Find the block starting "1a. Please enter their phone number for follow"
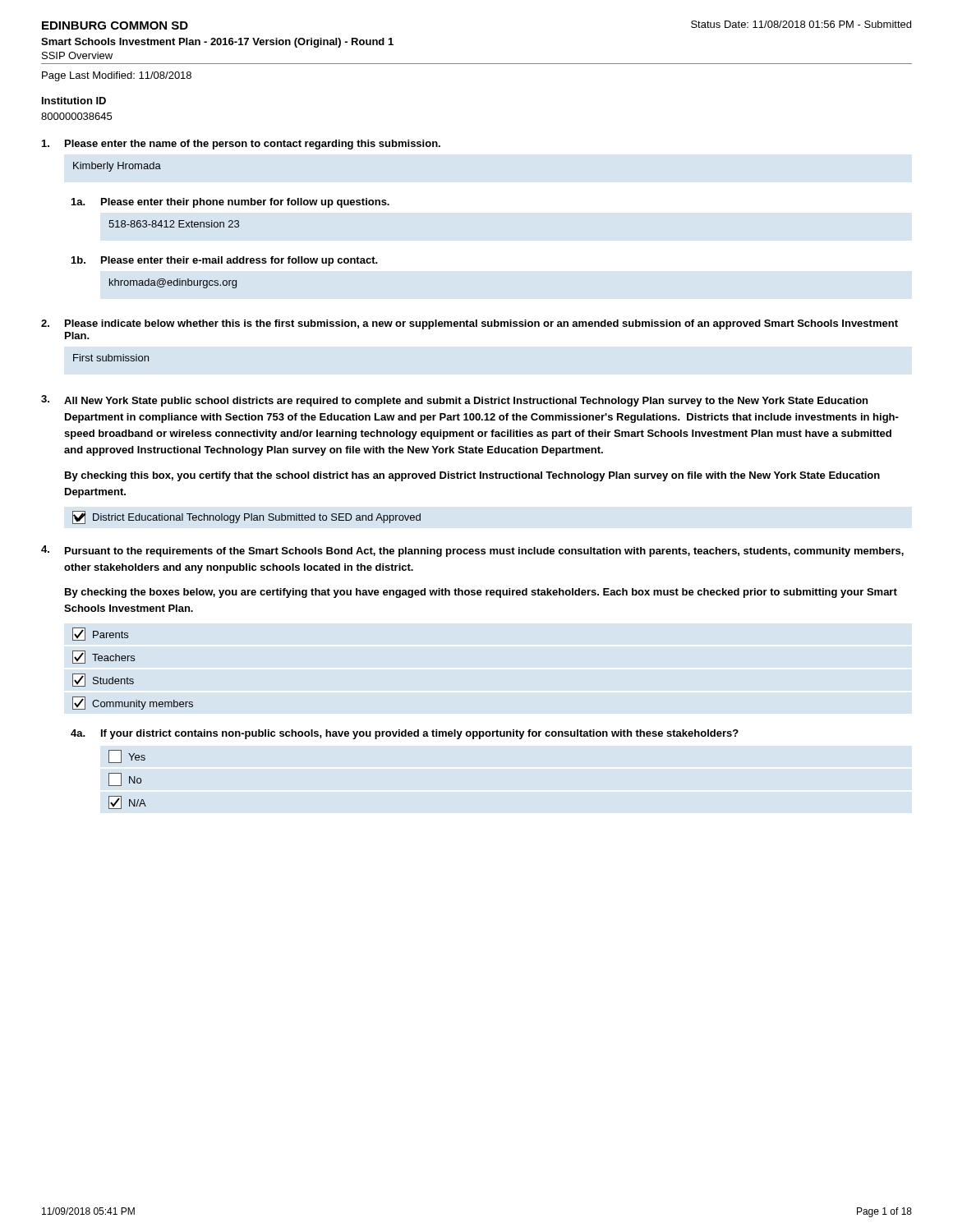The width and height of the screenshot is (953, 1232). [230, 203]
